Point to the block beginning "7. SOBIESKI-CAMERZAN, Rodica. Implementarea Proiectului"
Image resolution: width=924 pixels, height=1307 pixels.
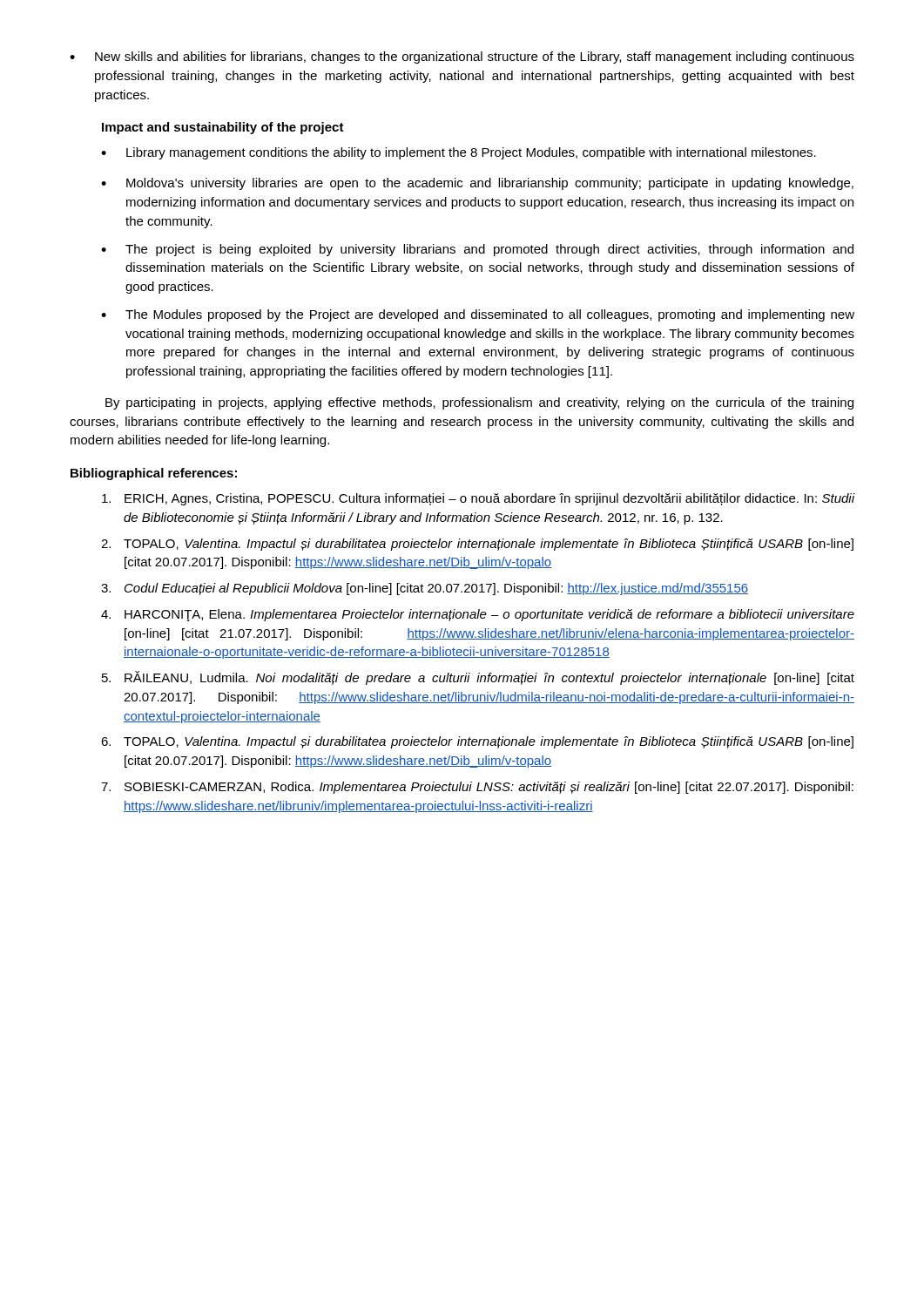pyautogui.click(x=478, y=796)
